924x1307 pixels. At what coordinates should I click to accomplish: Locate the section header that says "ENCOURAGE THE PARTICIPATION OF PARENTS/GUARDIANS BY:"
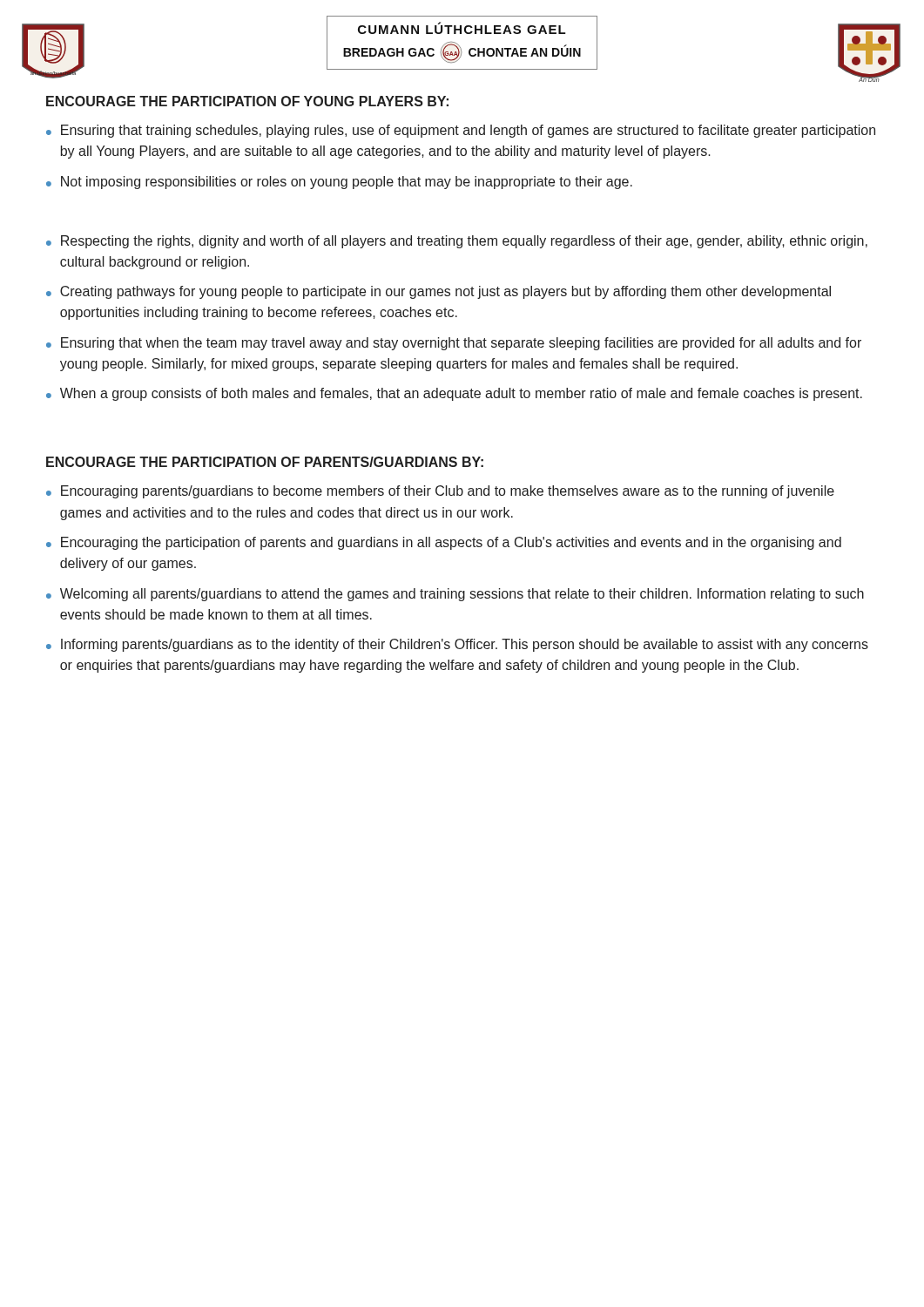click(x=265, y=462)
